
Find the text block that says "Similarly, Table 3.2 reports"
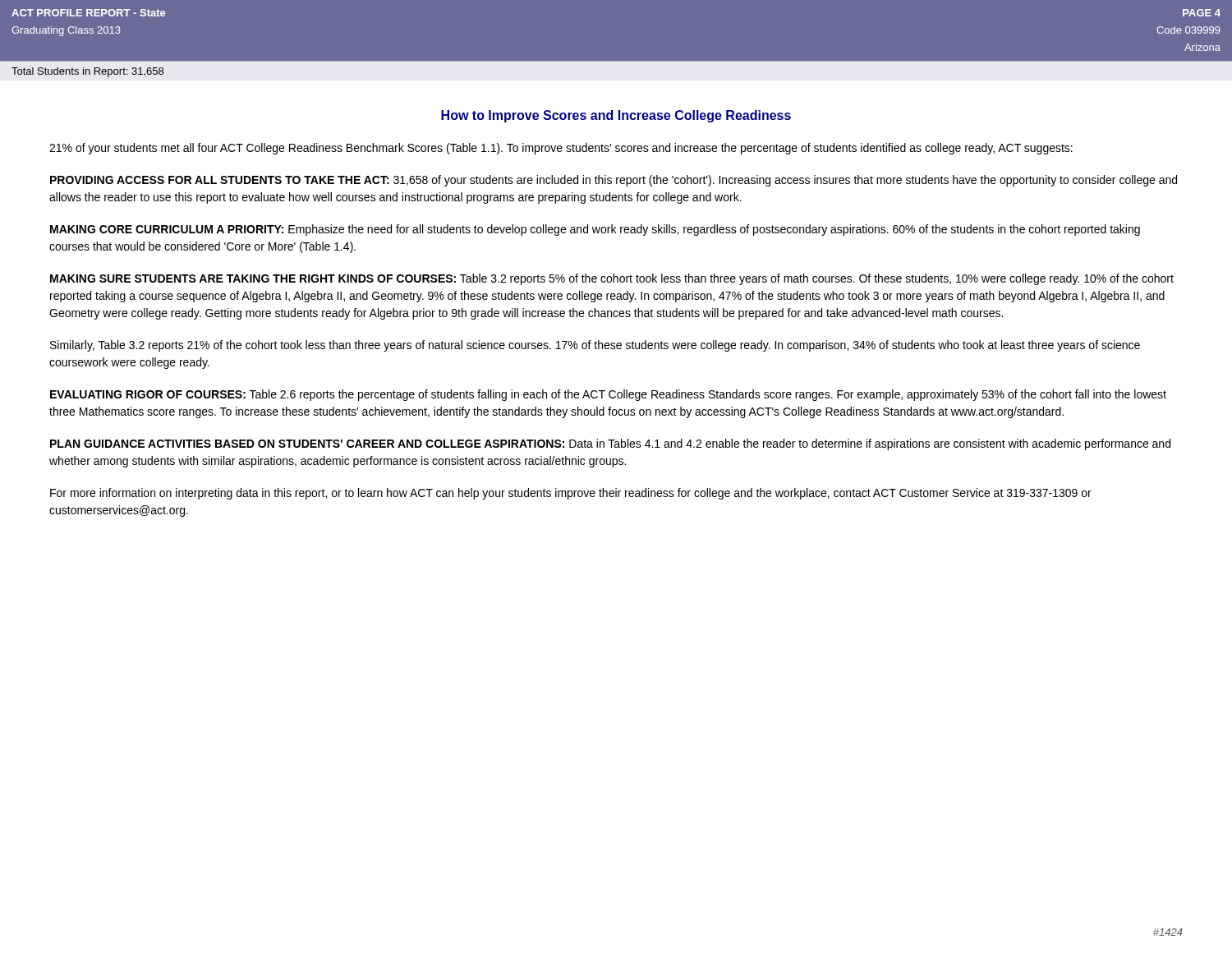595,354
